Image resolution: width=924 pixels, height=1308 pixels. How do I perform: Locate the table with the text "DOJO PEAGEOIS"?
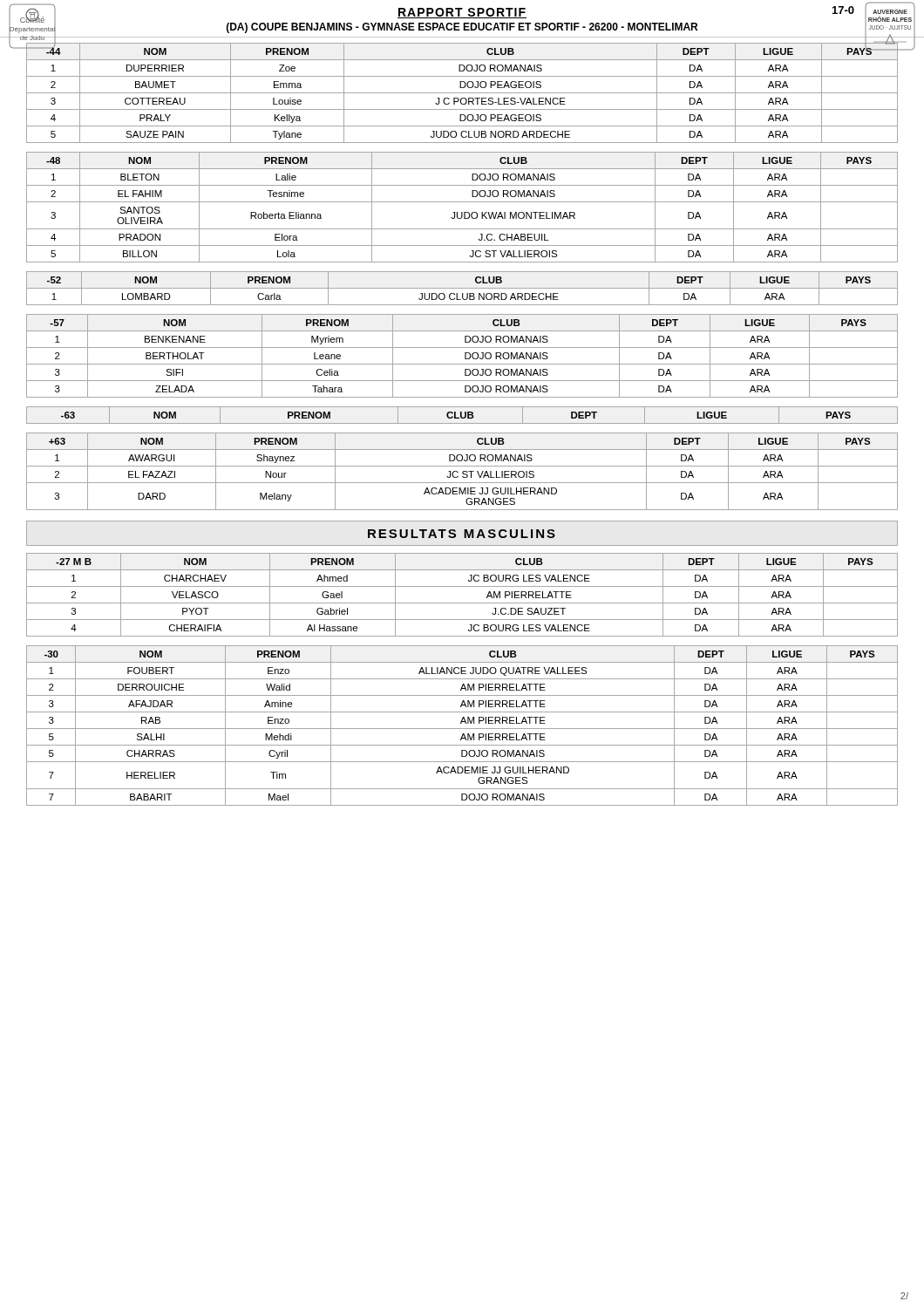(462, 93)
